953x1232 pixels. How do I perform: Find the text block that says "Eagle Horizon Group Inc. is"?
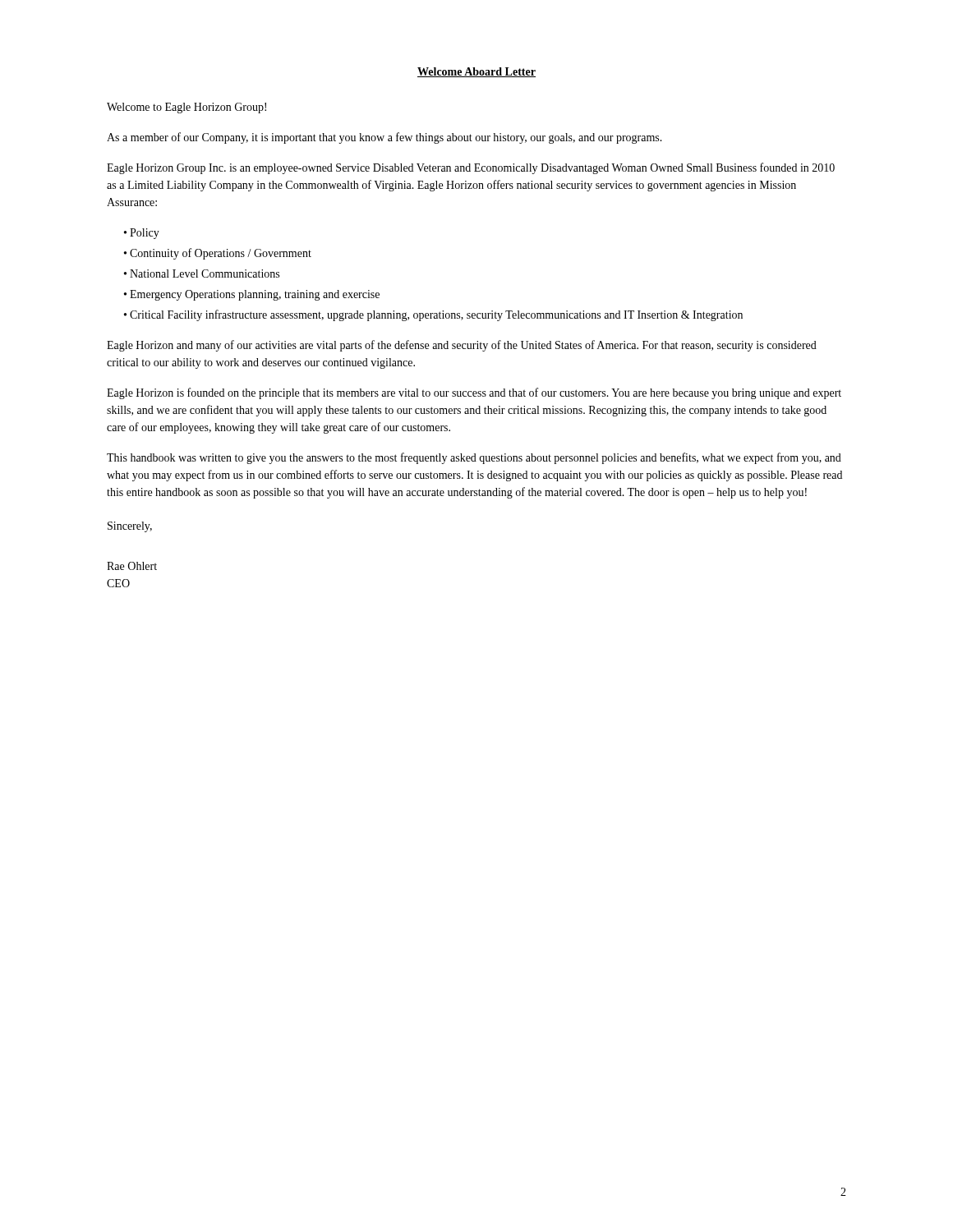pyautogui.click(x=471, y=185)
